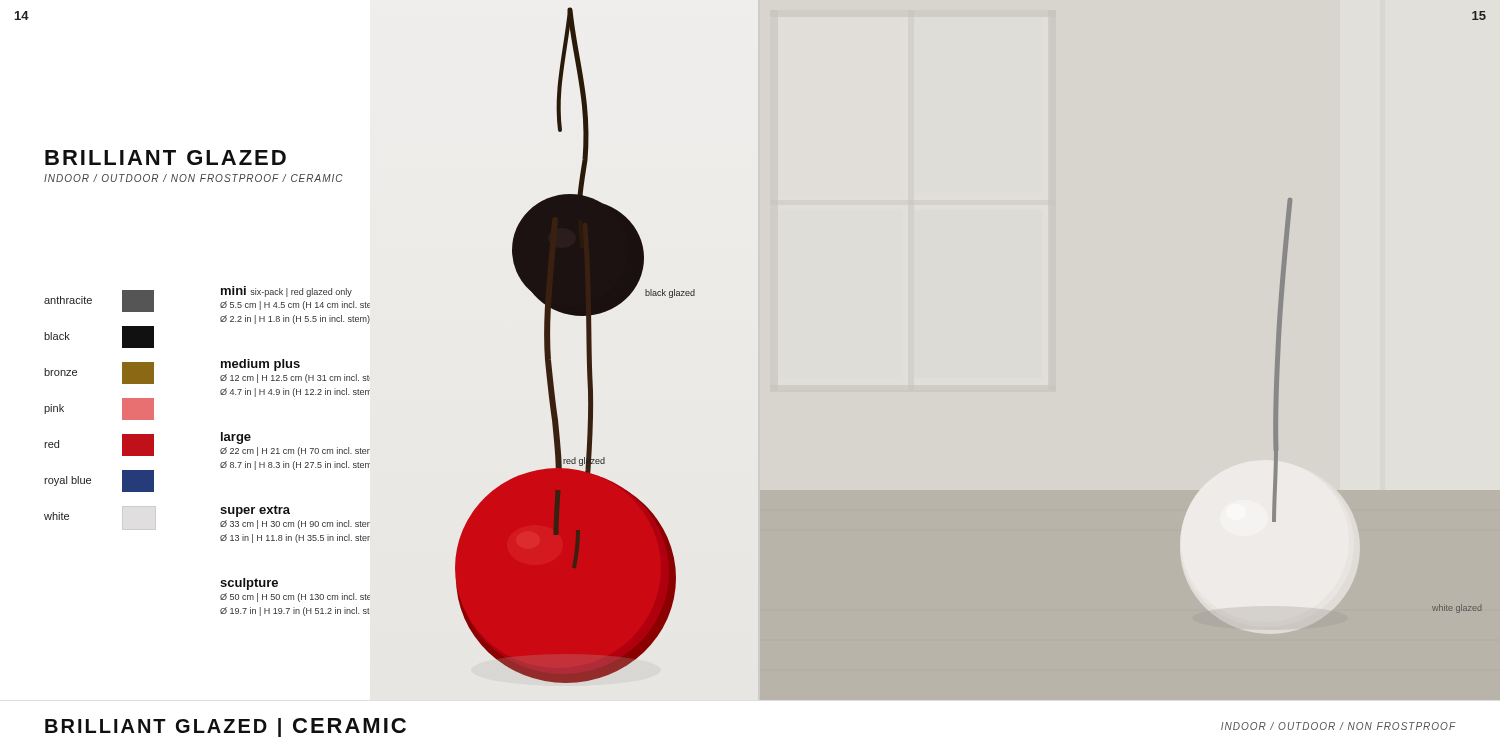Point to "red glazed"
Viewport: 1500px width, 751px height.
pyautogui.click(x=584, y=461)
